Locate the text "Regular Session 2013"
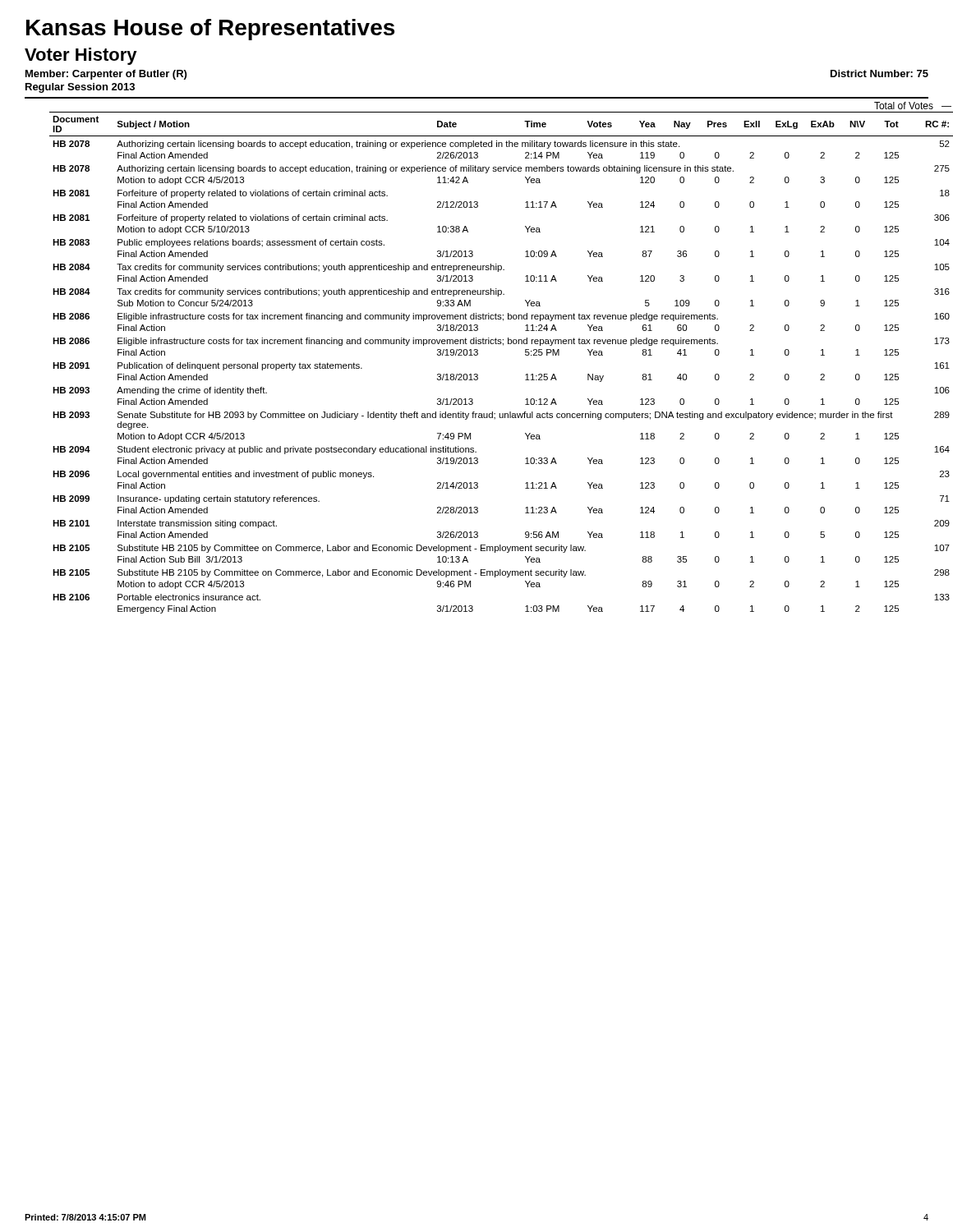Viewport: 953px width, 1232px height. (x=80, y=87)
